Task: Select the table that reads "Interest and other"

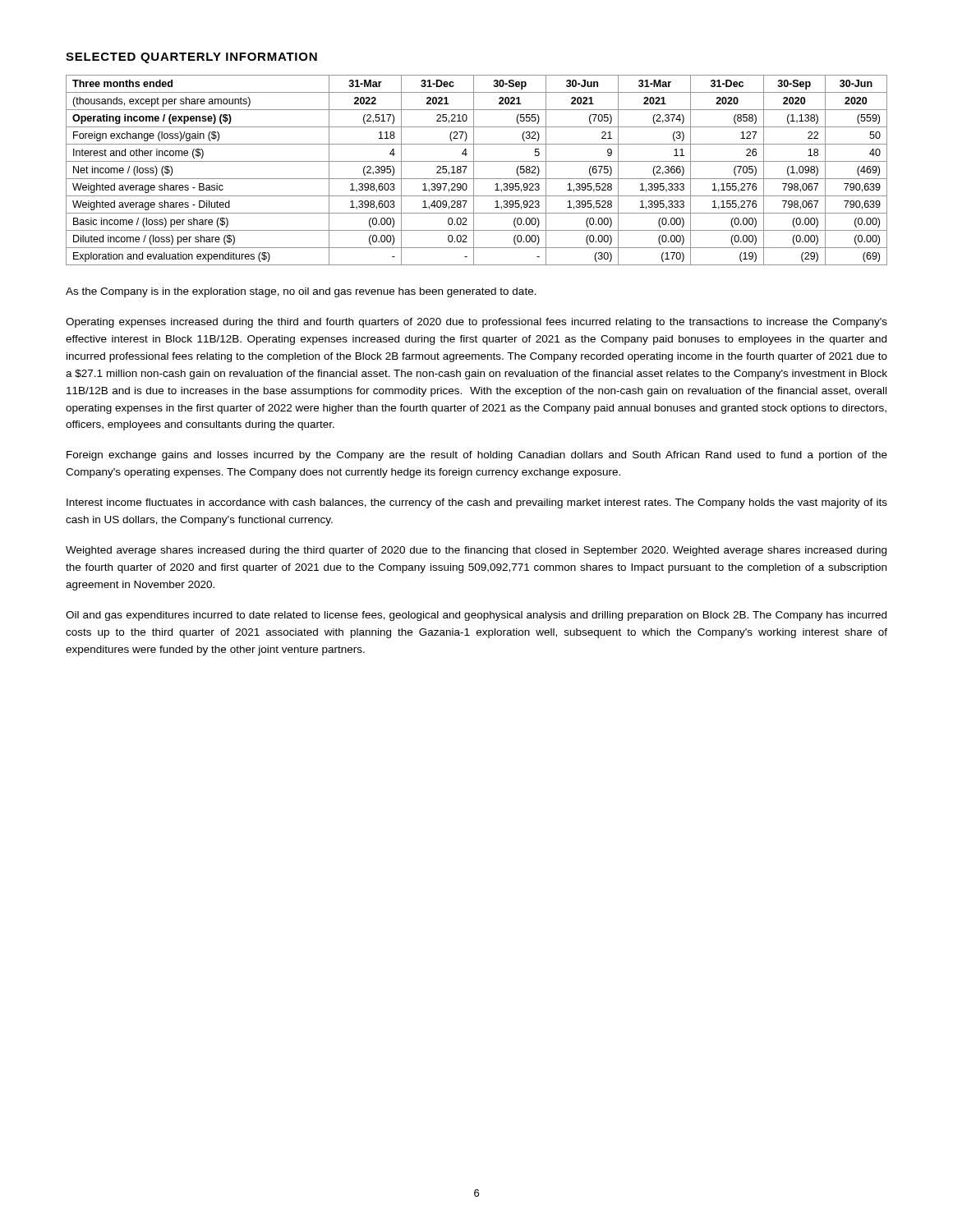Action: pyautogui.click(x=476, y=170)
